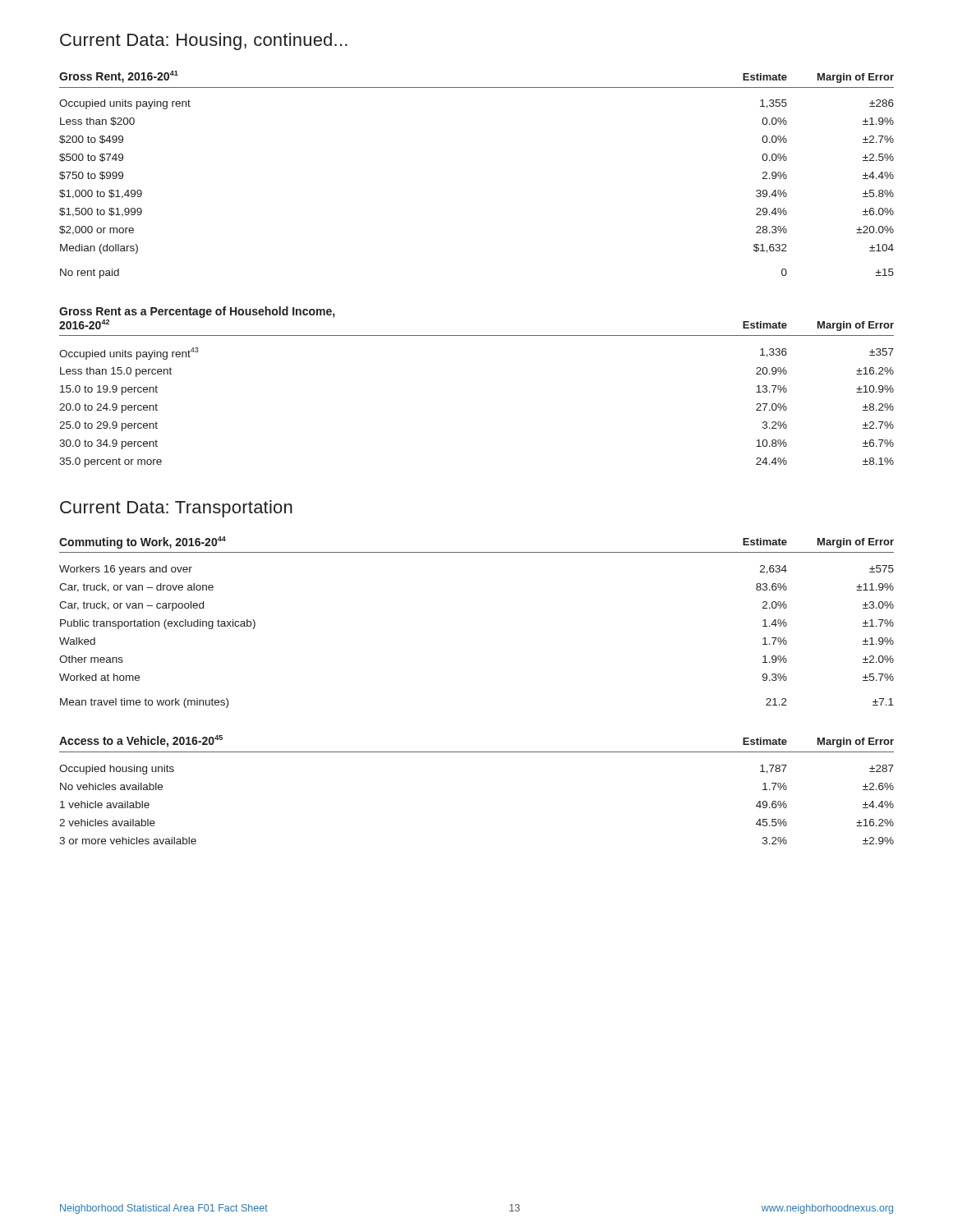Find the table that mentions "Gross Rent as"
This screenshot has width=953, height=1232.
pyautogui.click(x=476, y=387)
